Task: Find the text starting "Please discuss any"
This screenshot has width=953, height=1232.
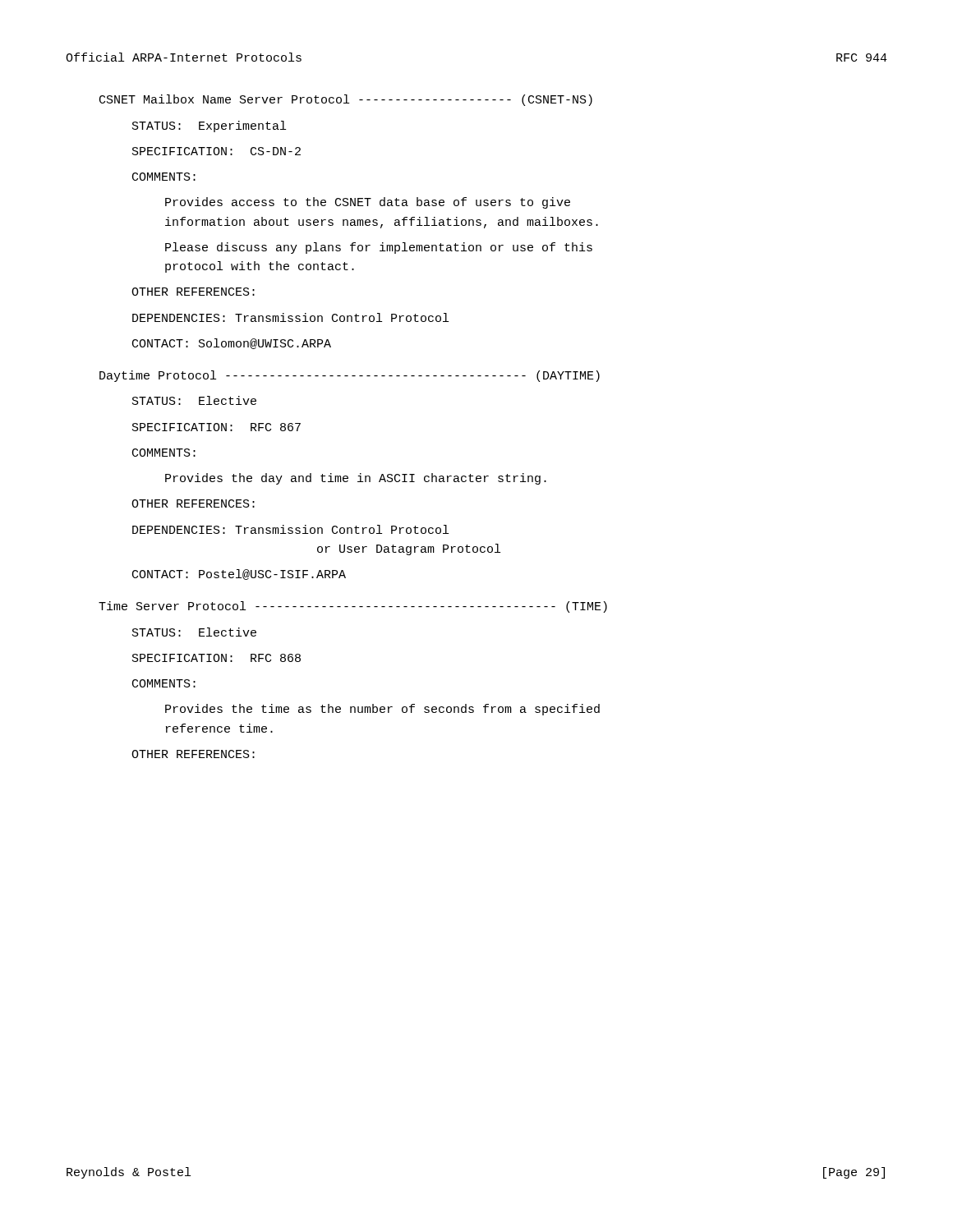Action: point(526,258)
